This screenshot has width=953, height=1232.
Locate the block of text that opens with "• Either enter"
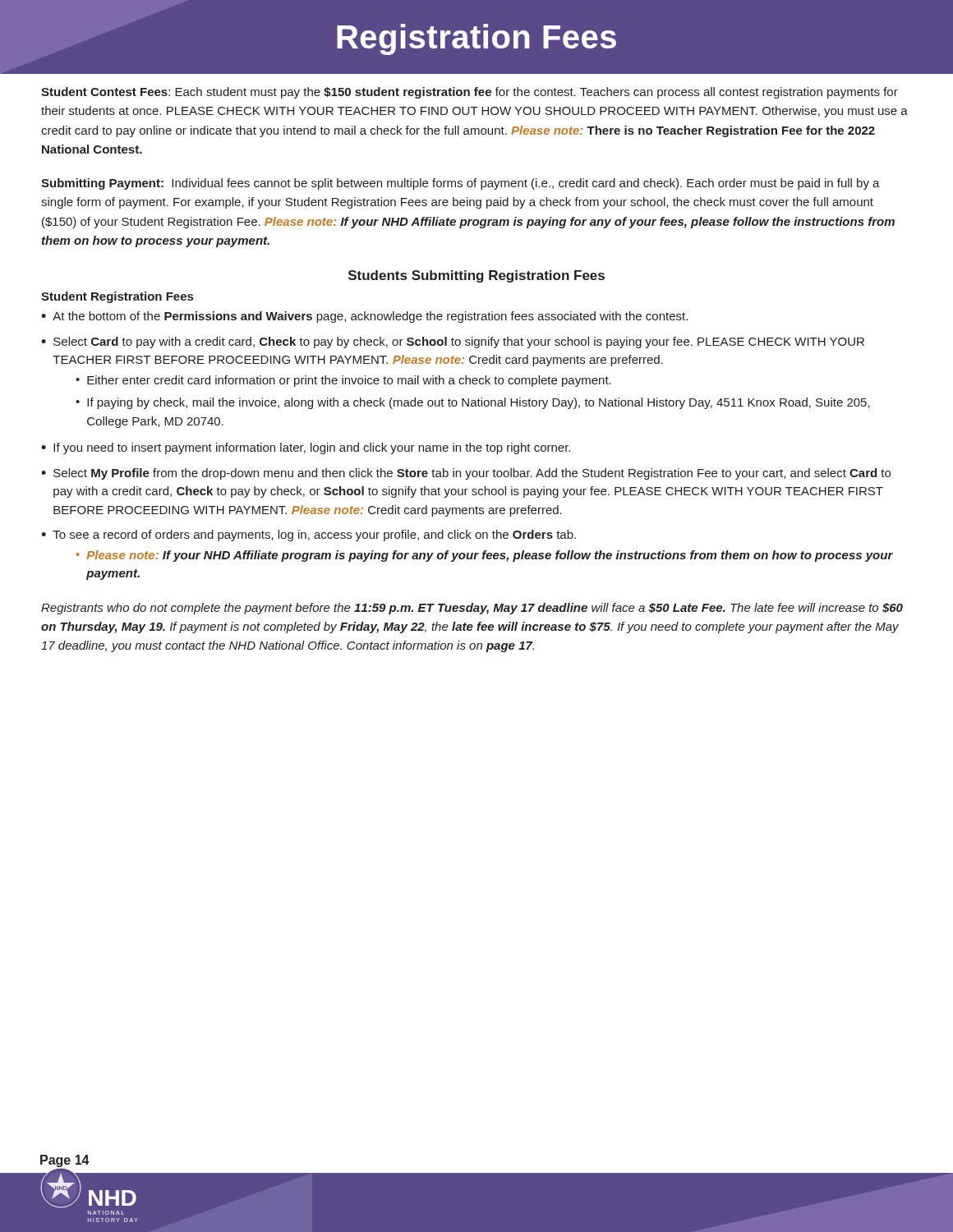pyautogui.click(x=344, y=380)
